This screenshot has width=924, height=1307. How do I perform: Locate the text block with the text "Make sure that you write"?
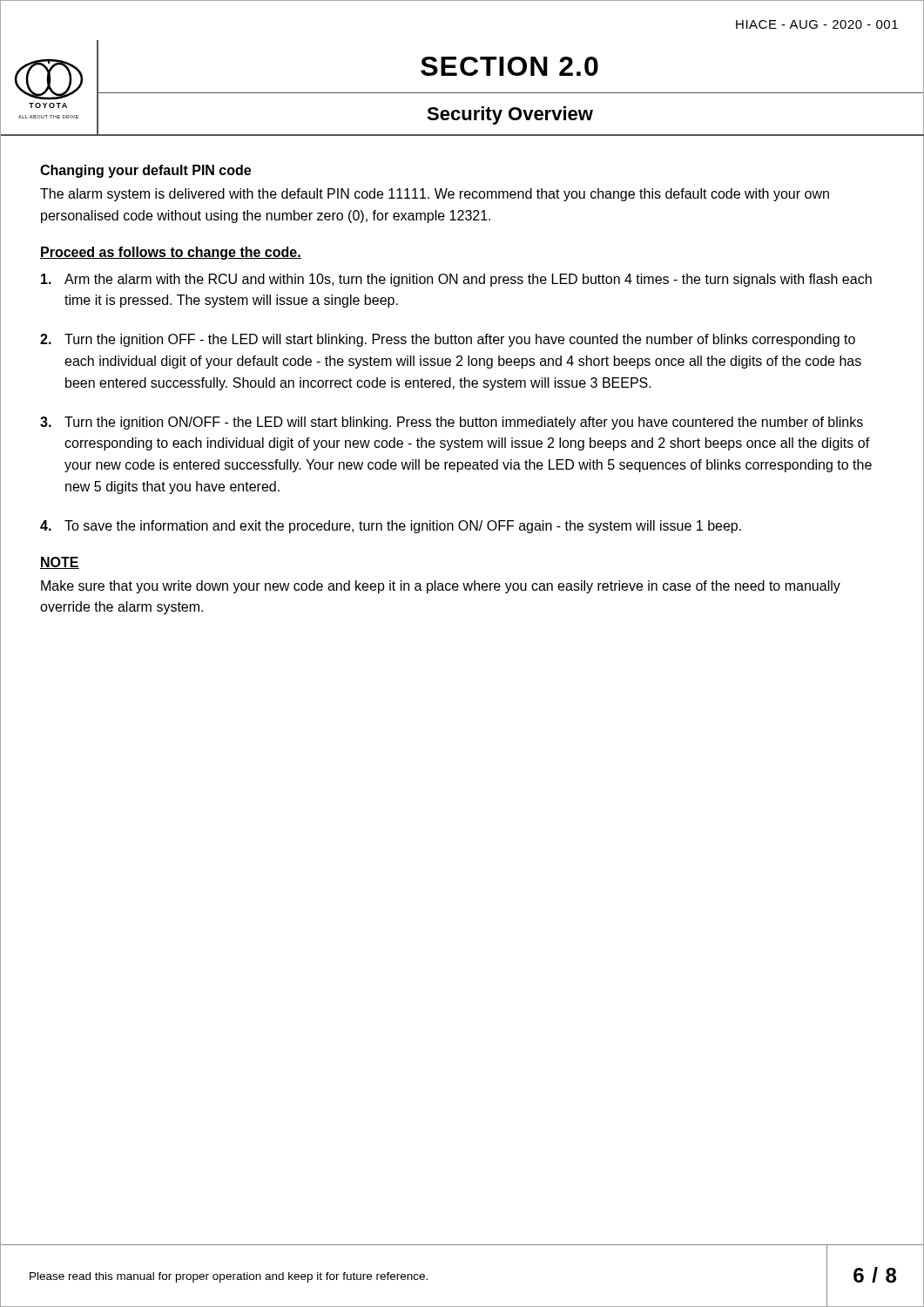click(x=440, y=596)
